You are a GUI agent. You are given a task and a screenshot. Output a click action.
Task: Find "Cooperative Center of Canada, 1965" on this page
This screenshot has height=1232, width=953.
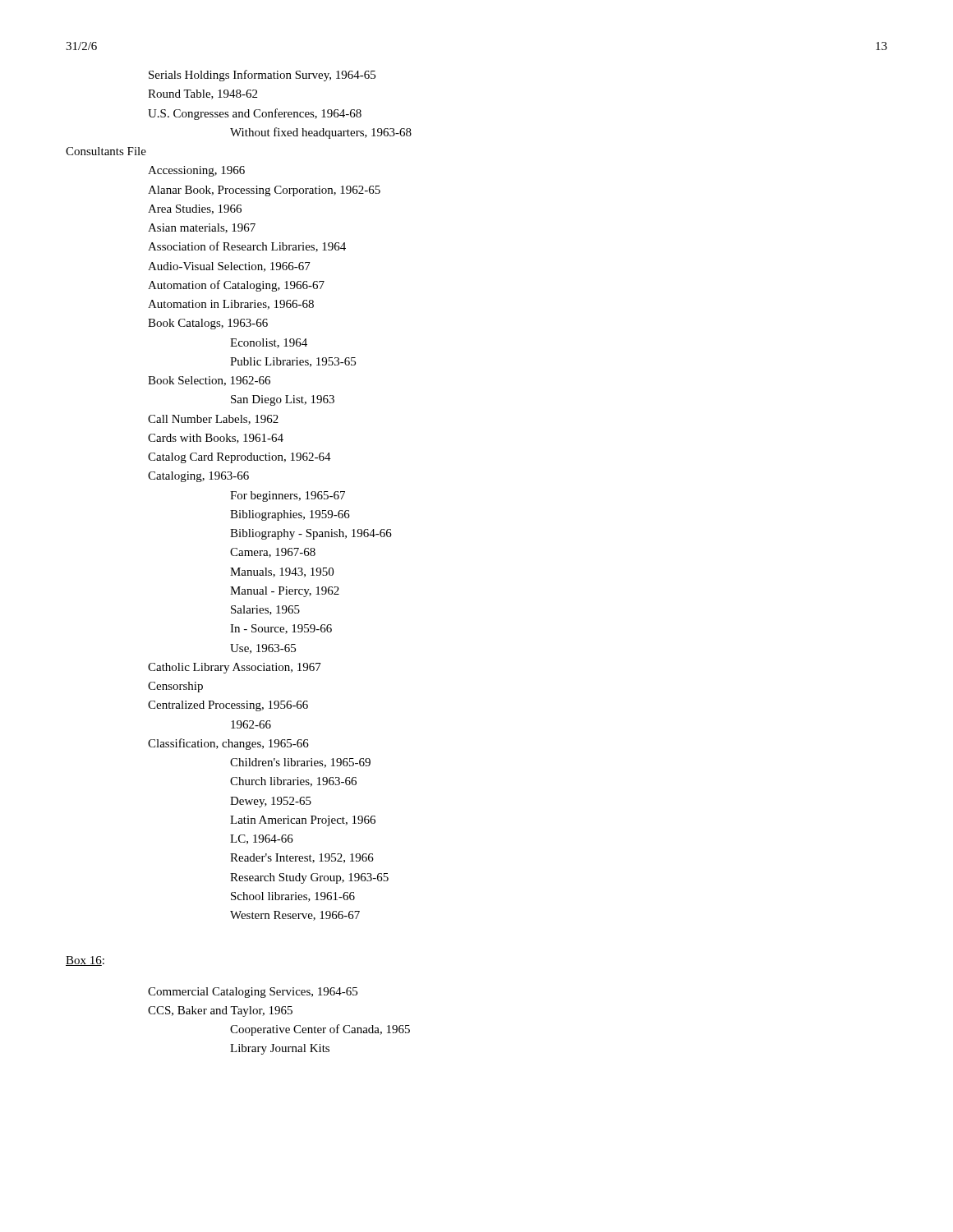coord(320,1029)
